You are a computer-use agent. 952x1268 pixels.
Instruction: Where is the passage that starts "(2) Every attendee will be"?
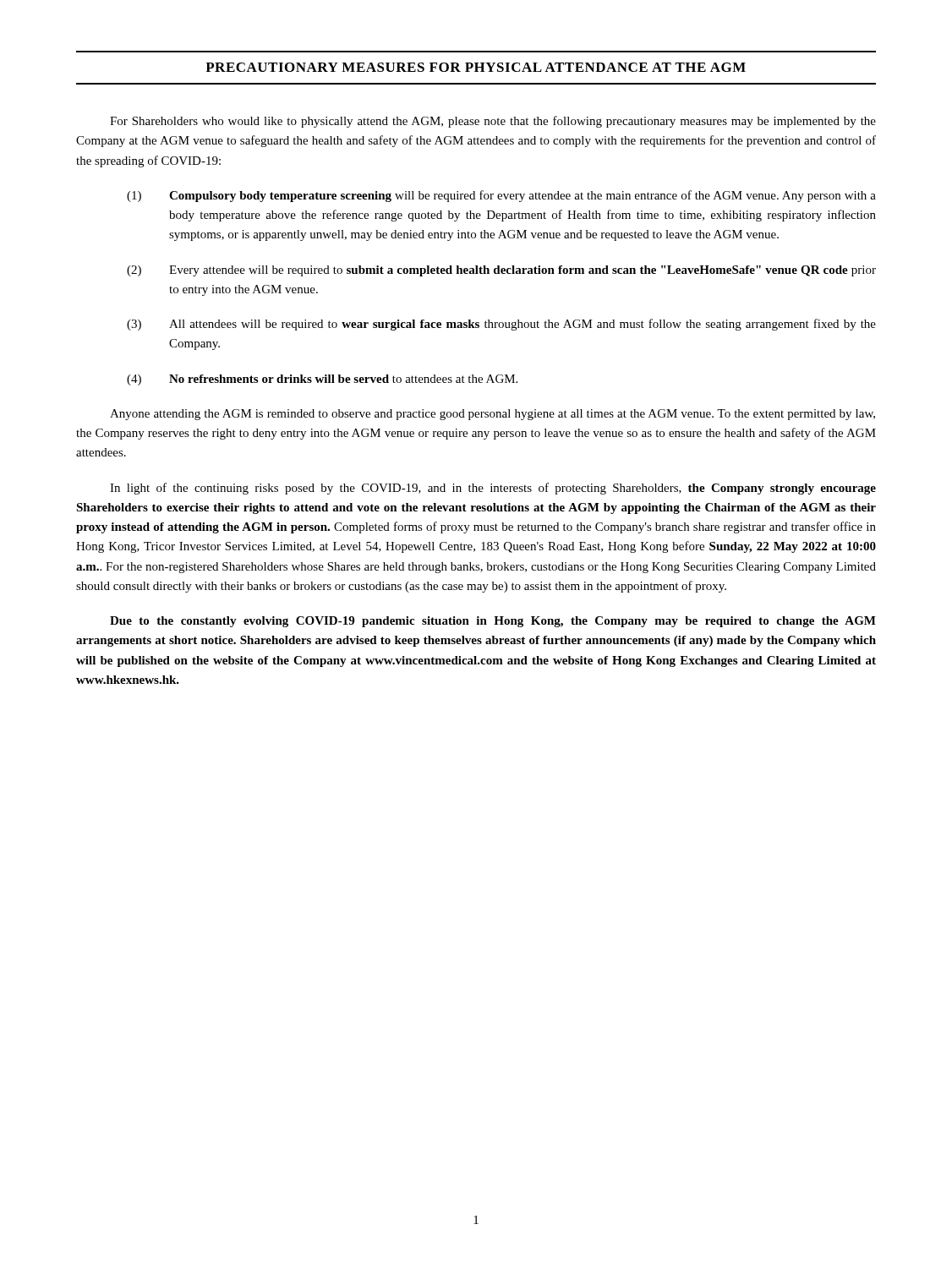501,280
